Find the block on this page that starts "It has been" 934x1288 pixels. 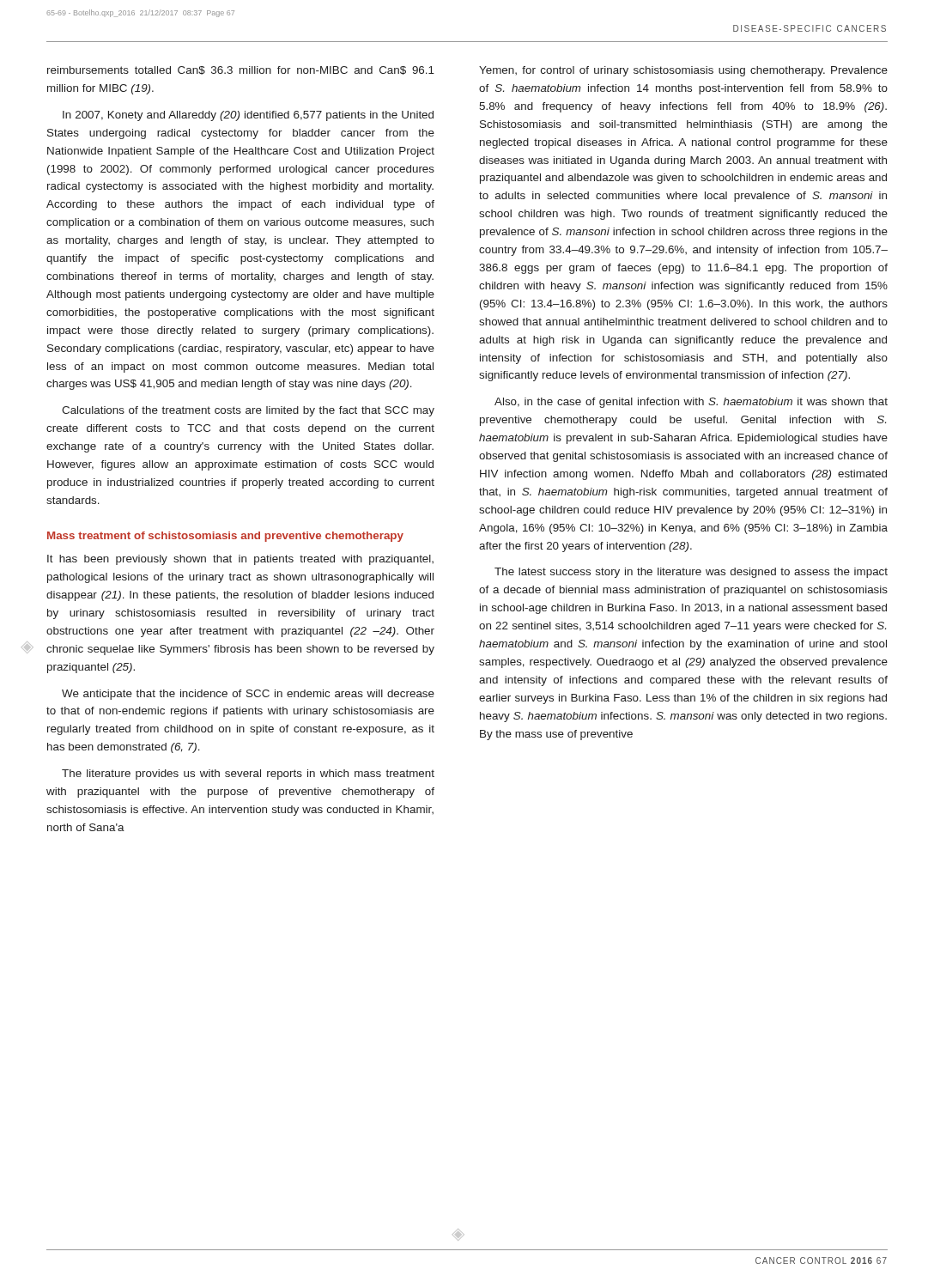click(x=240, y=613)
